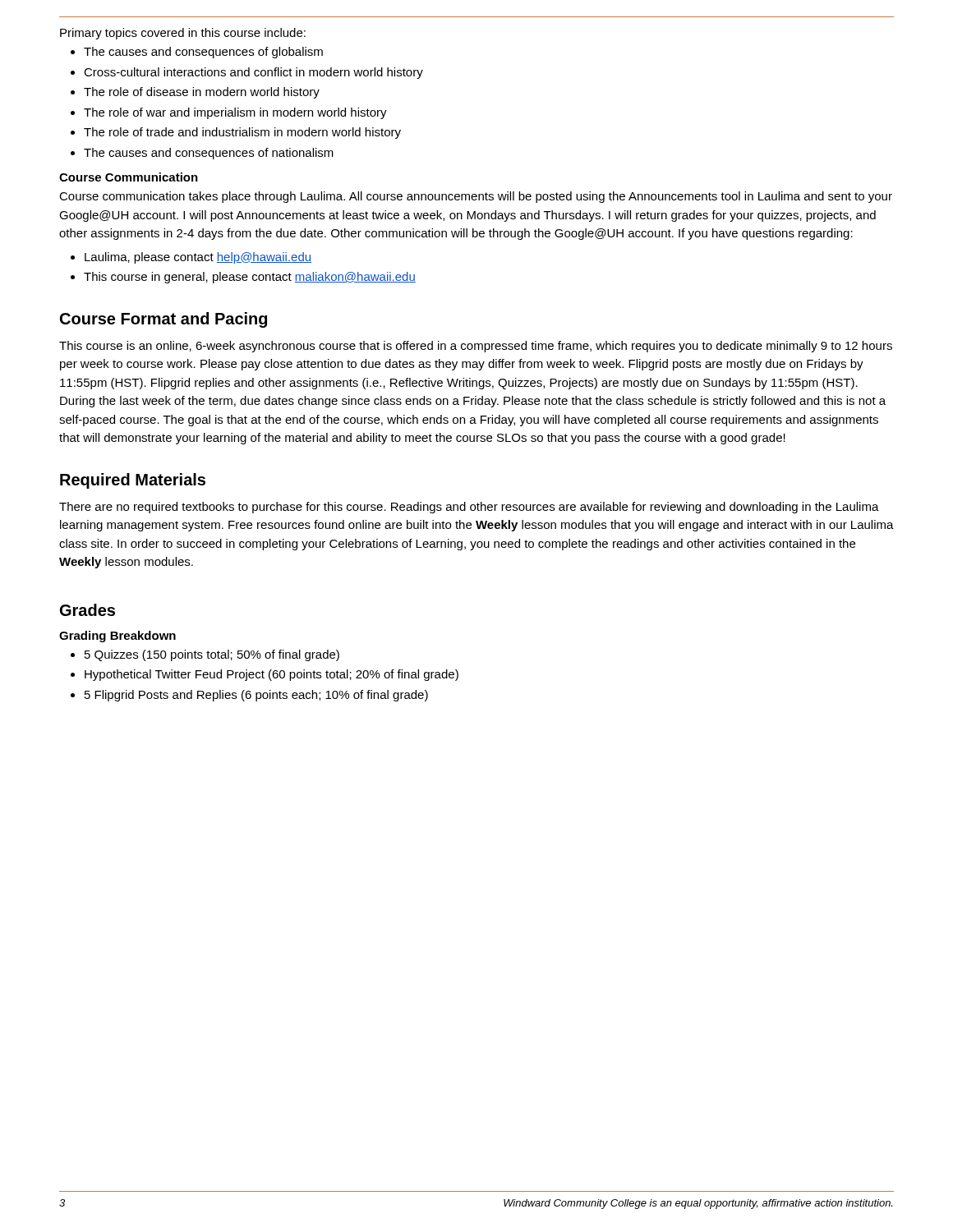Navigate to the passage starting "Required Materials"
953x1232 pixels.
pos(133,479)
